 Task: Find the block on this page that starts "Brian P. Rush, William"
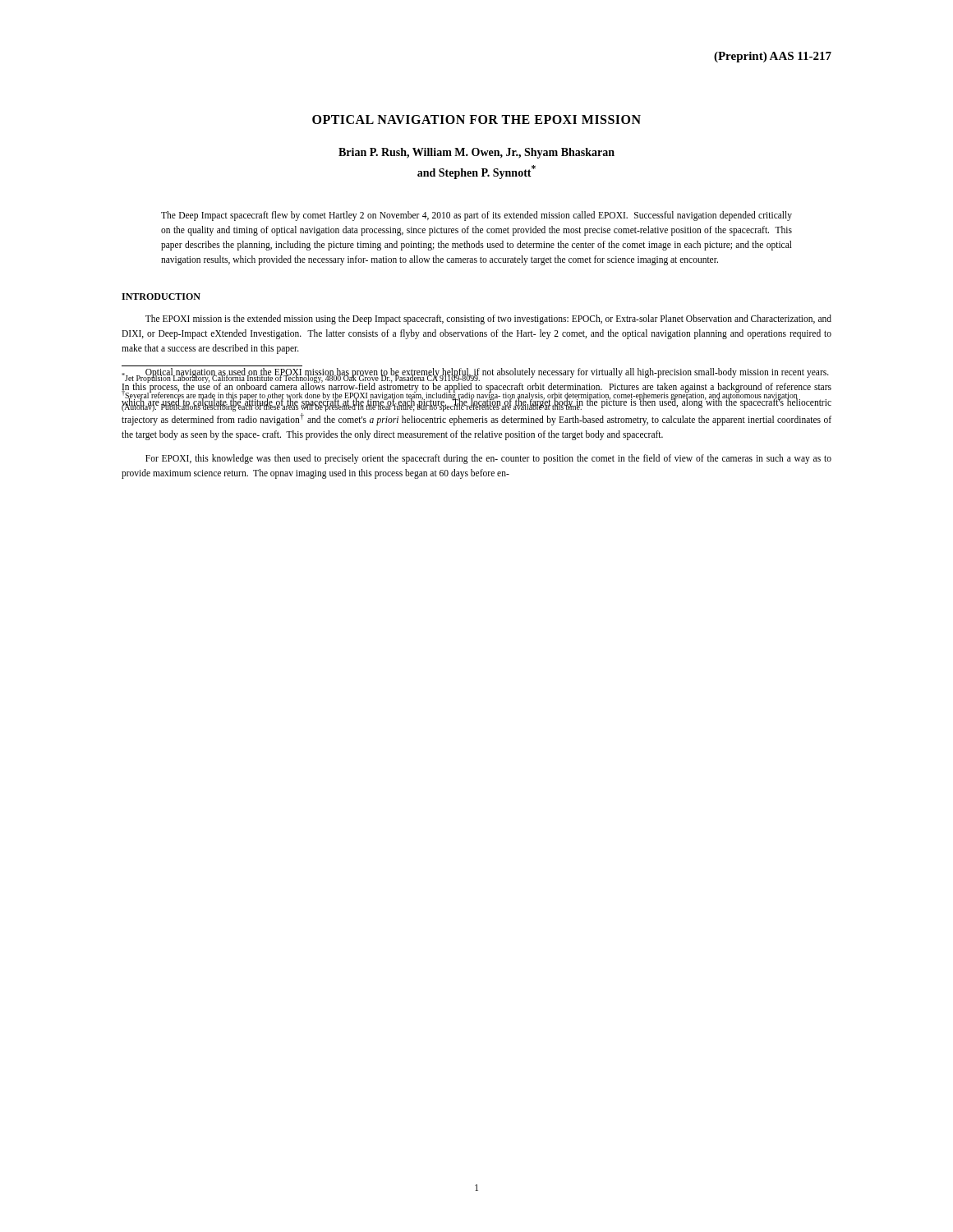pyautogui.click(x=476, y=163)
